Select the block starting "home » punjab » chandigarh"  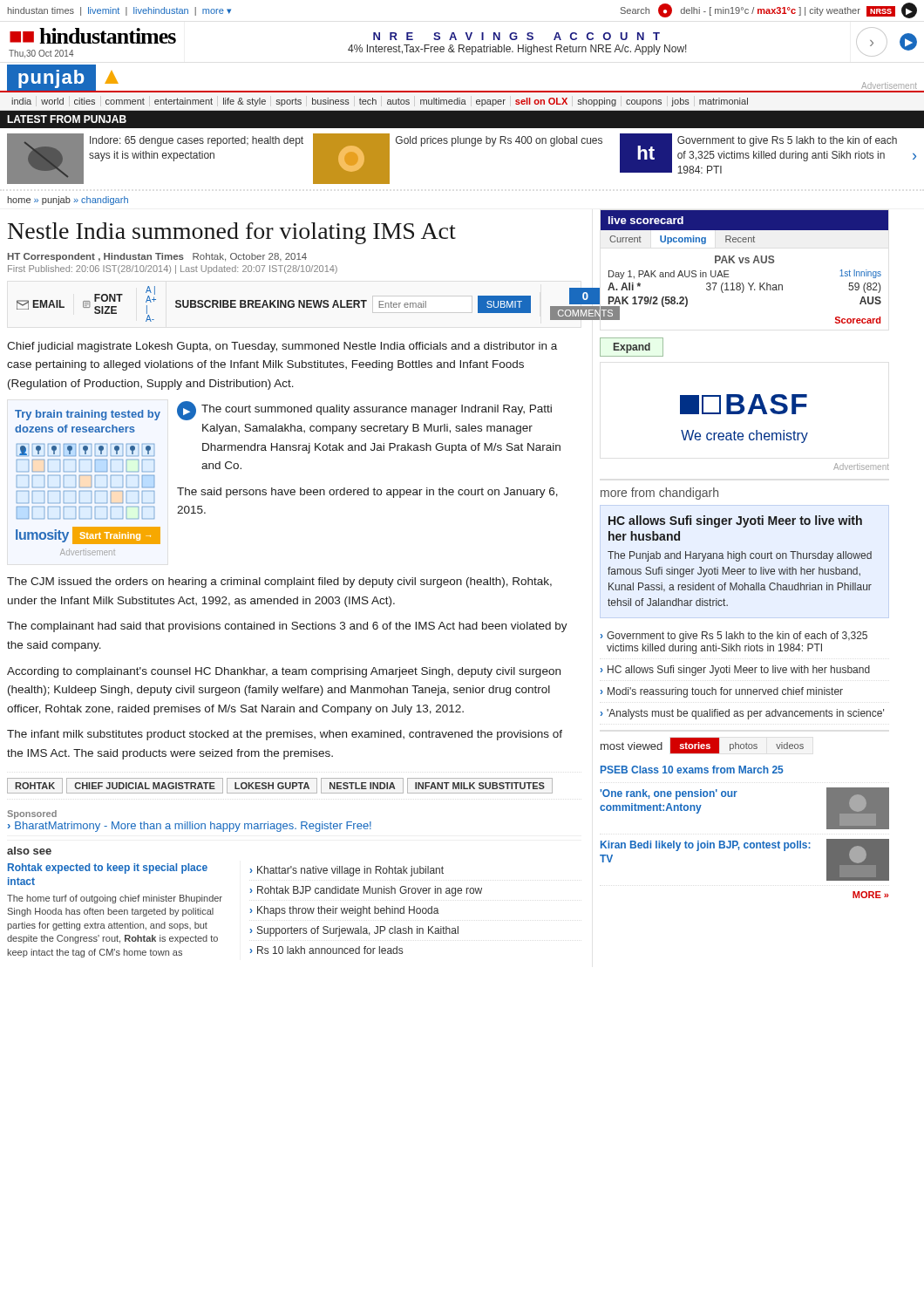click(x=68, y=200)
